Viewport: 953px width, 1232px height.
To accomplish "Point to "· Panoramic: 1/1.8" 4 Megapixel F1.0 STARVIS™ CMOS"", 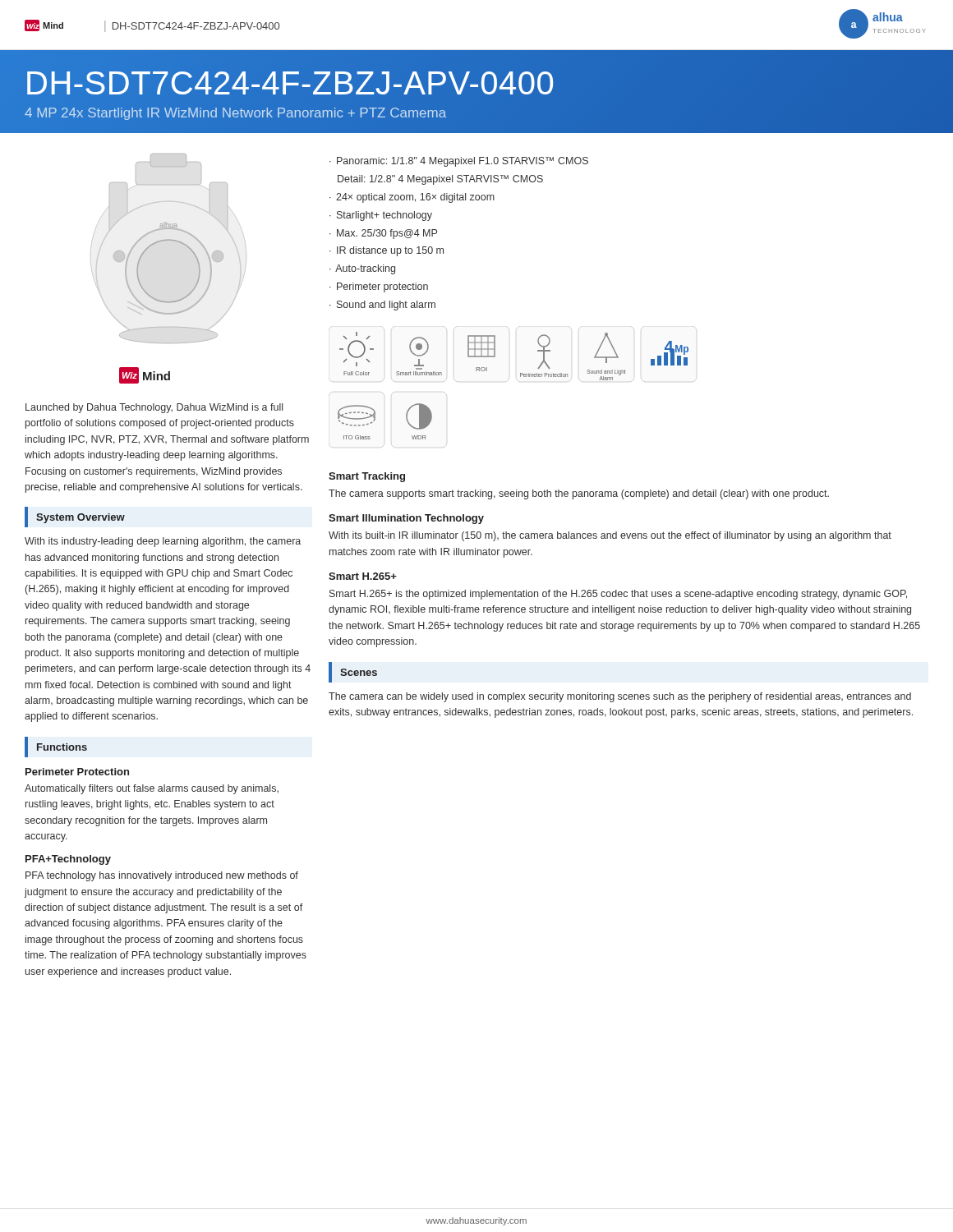I will pos(459,161).
